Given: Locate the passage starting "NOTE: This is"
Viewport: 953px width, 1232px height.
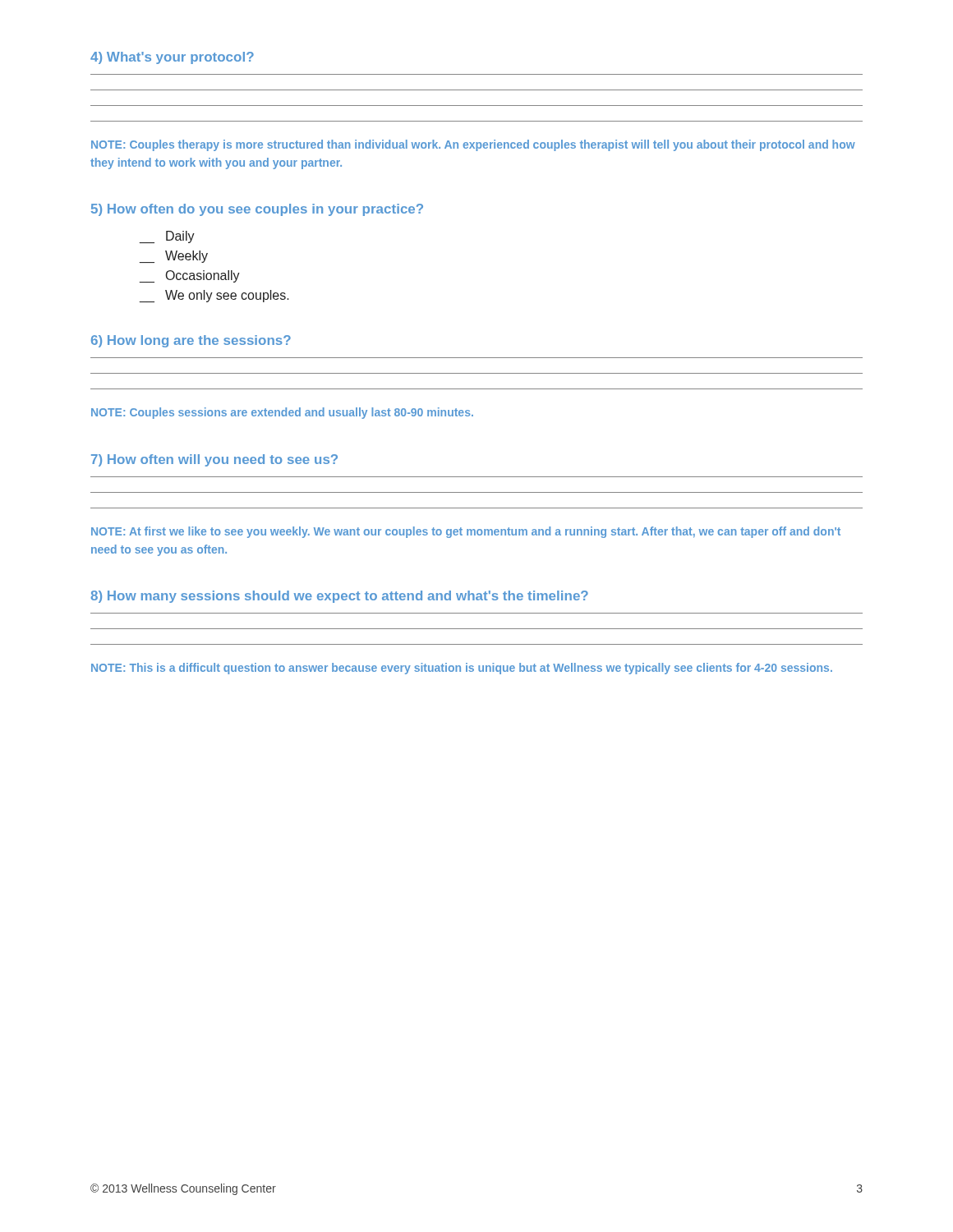Looking at the screenshot, I should point(462,668).
